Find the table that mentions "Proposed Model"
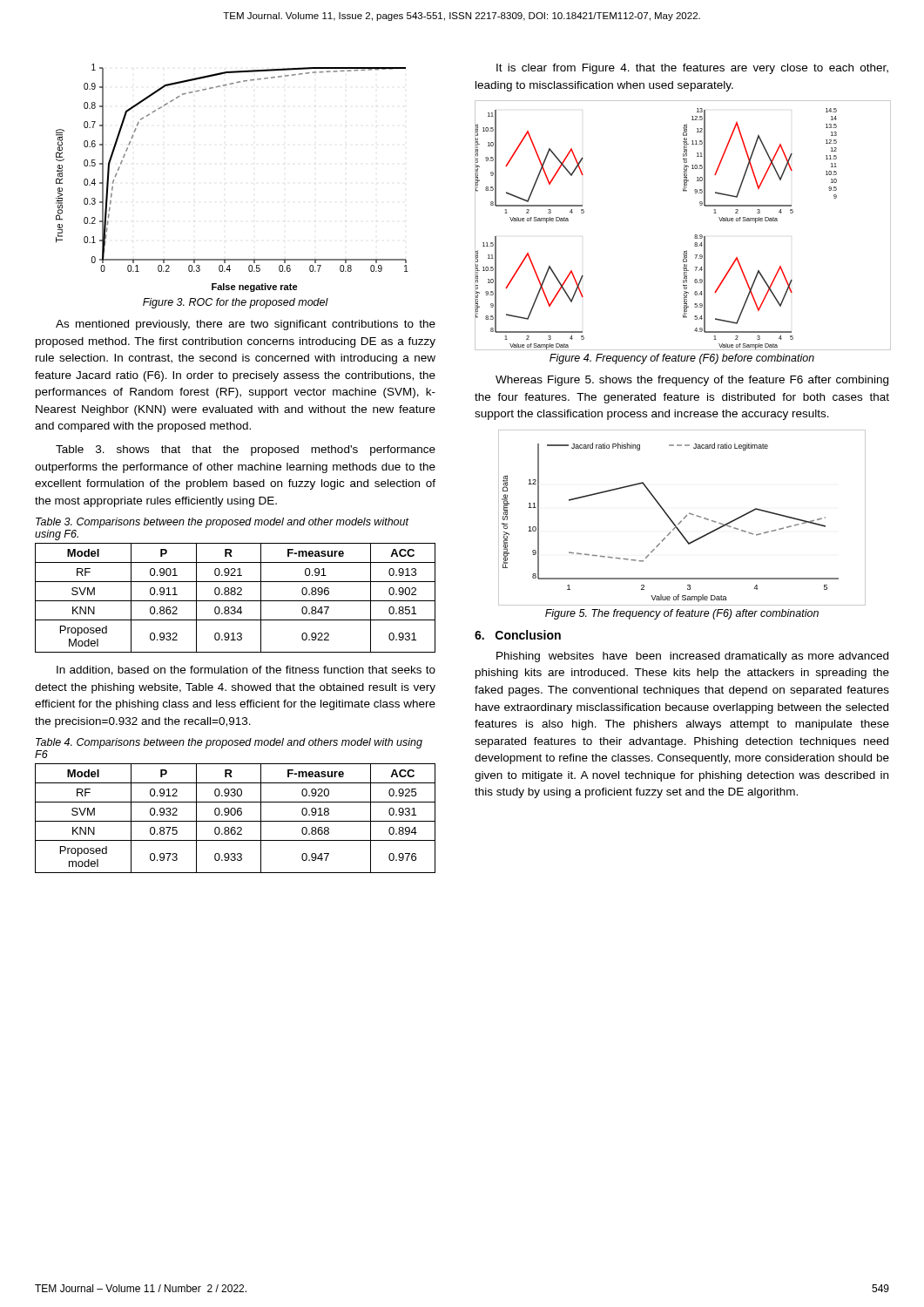Image resolution: width=924 pixels, height=1307 pixels. point(235,598)
